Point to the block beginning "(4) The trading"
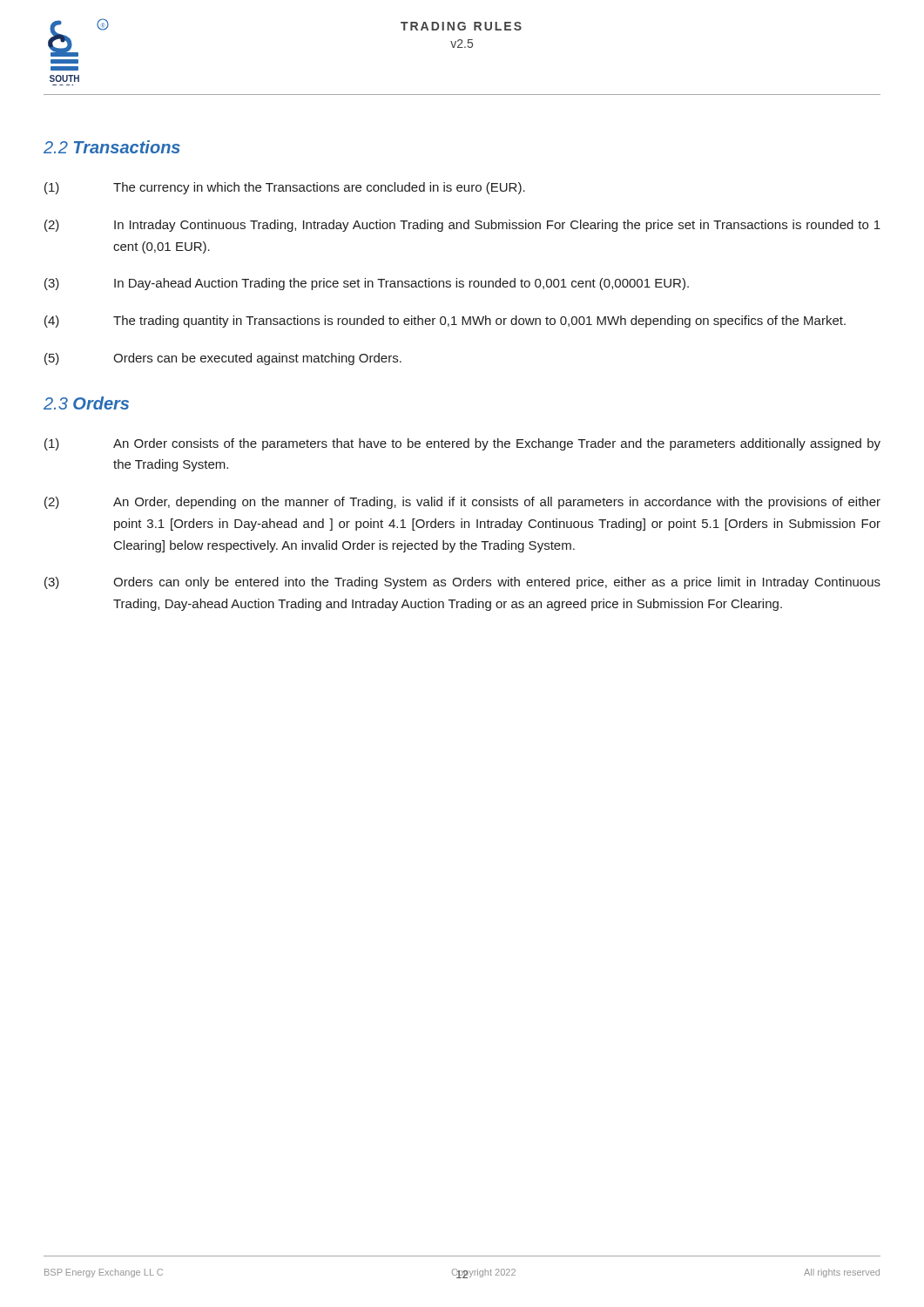The image size is (924, 1307). (462, 321)
